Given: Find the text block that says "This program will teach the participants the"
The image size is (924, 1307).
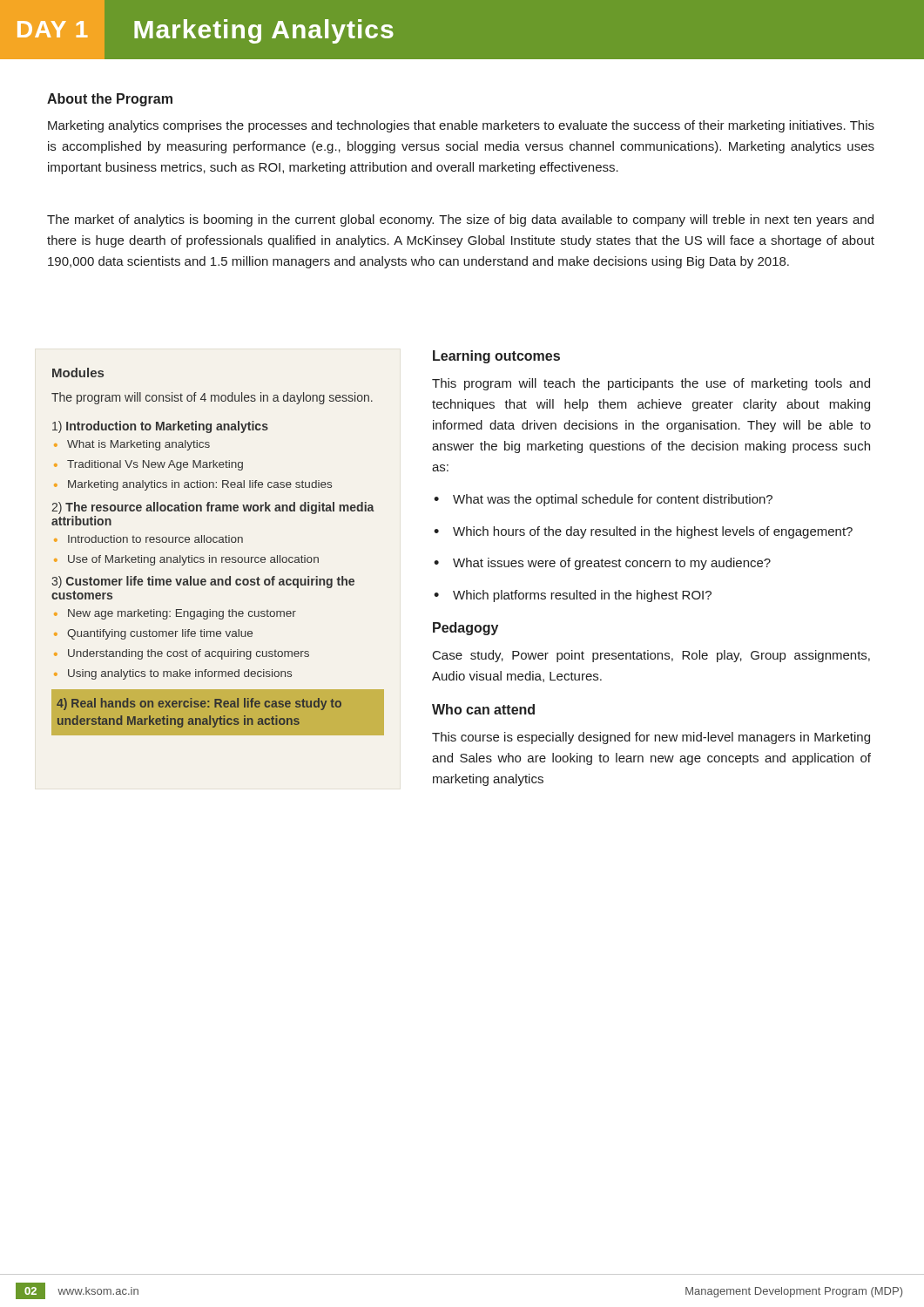Looking at the screenshot, I should [651, 425].
